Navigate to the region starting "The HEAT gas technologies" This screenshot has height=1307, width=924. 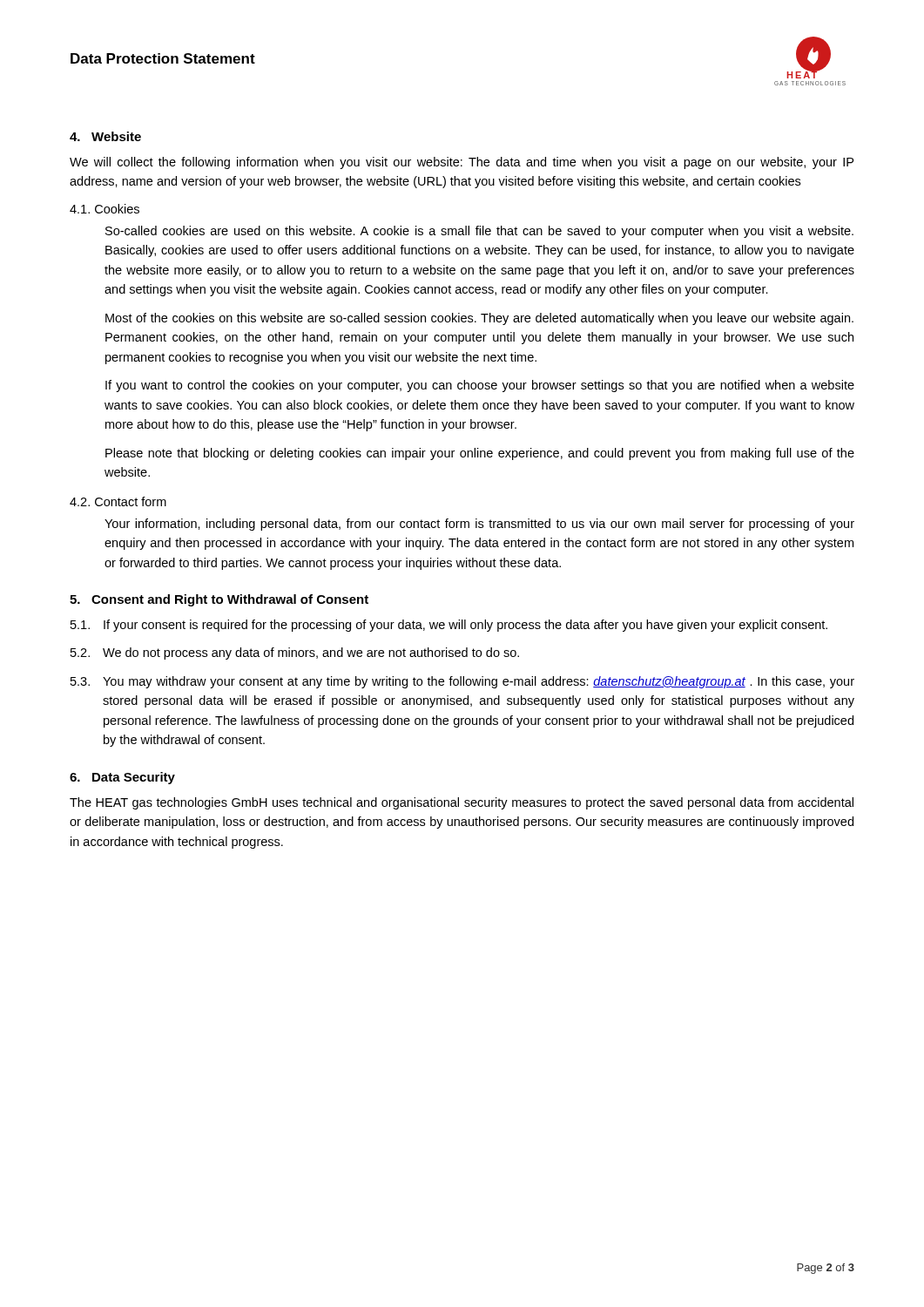point(462,822)
